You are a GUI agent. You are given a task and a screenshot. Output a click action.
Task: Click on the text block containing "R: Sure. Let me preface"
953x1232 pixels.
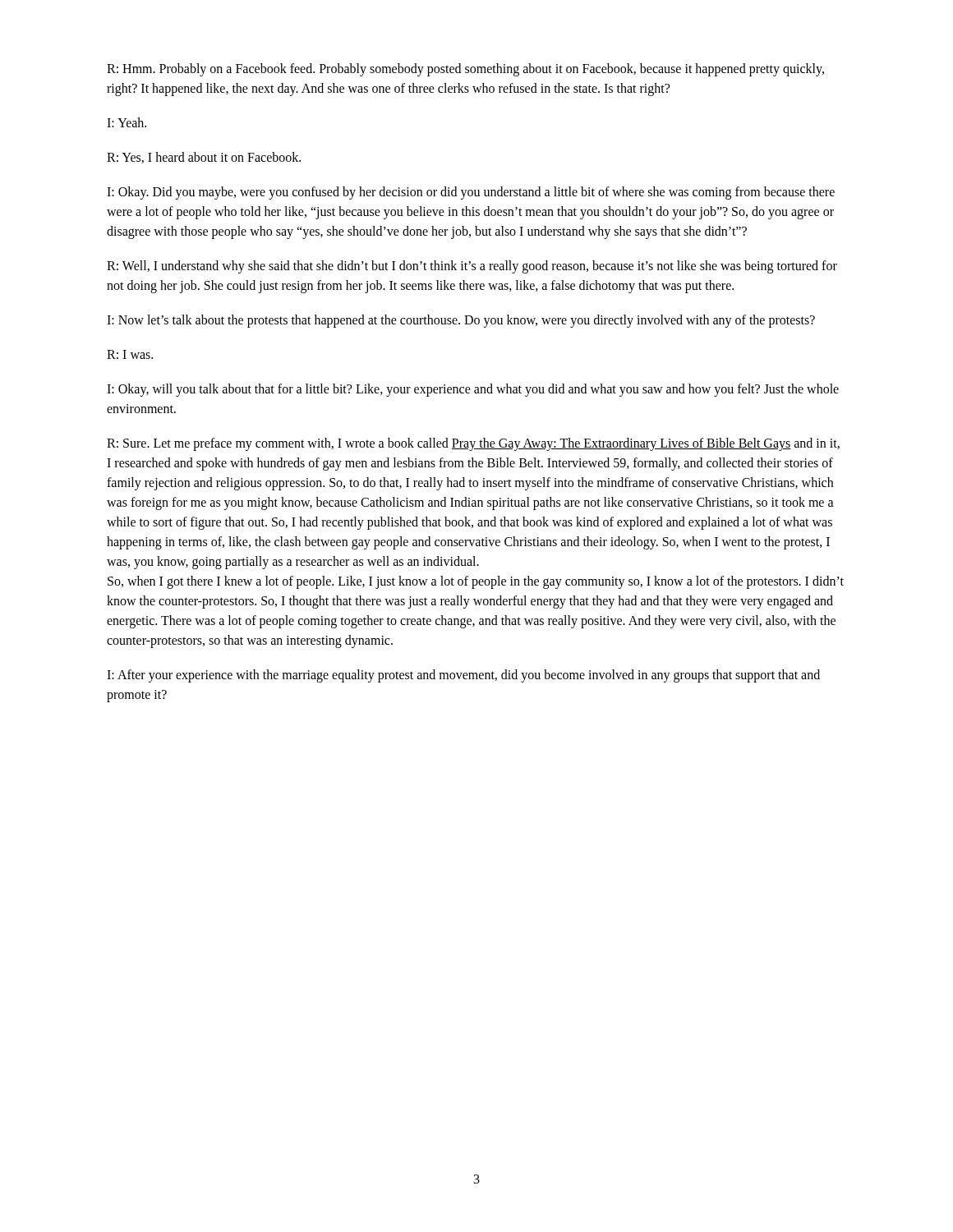click(x=475, y=542)
